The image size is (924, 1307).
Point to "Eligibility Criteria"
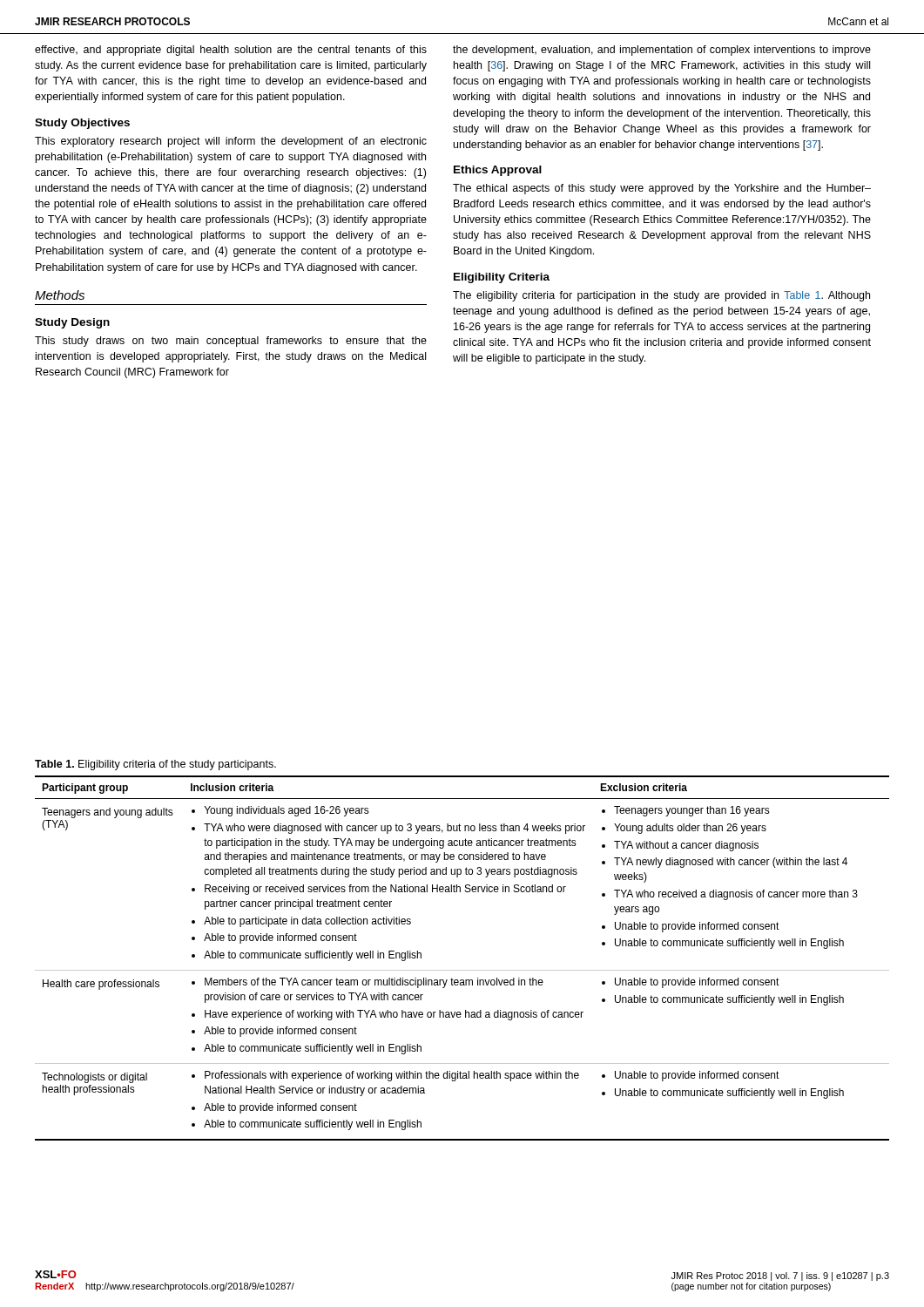click(501, 276)
